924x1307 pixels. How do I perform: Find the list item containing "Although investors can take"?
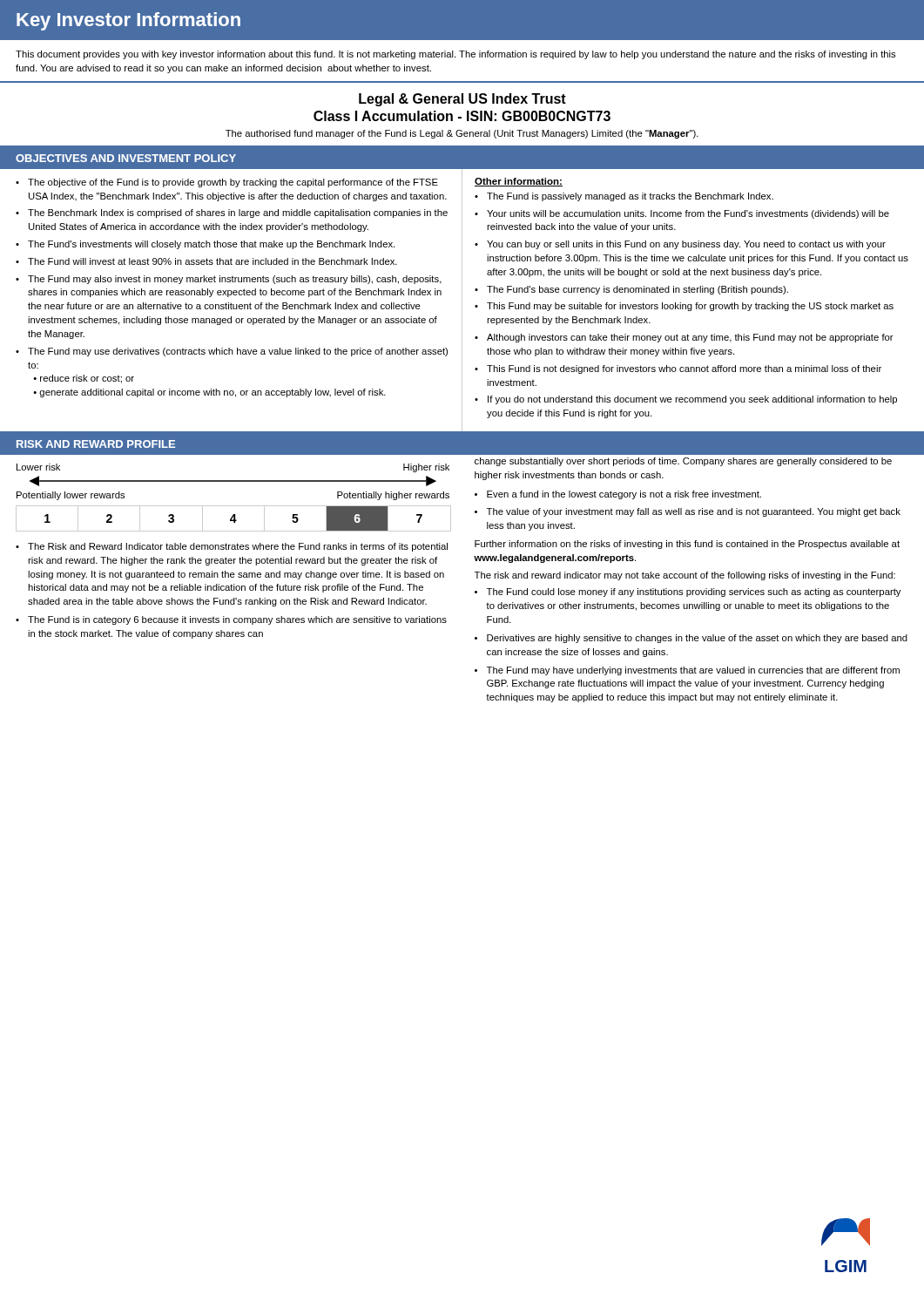pos(690,344)
